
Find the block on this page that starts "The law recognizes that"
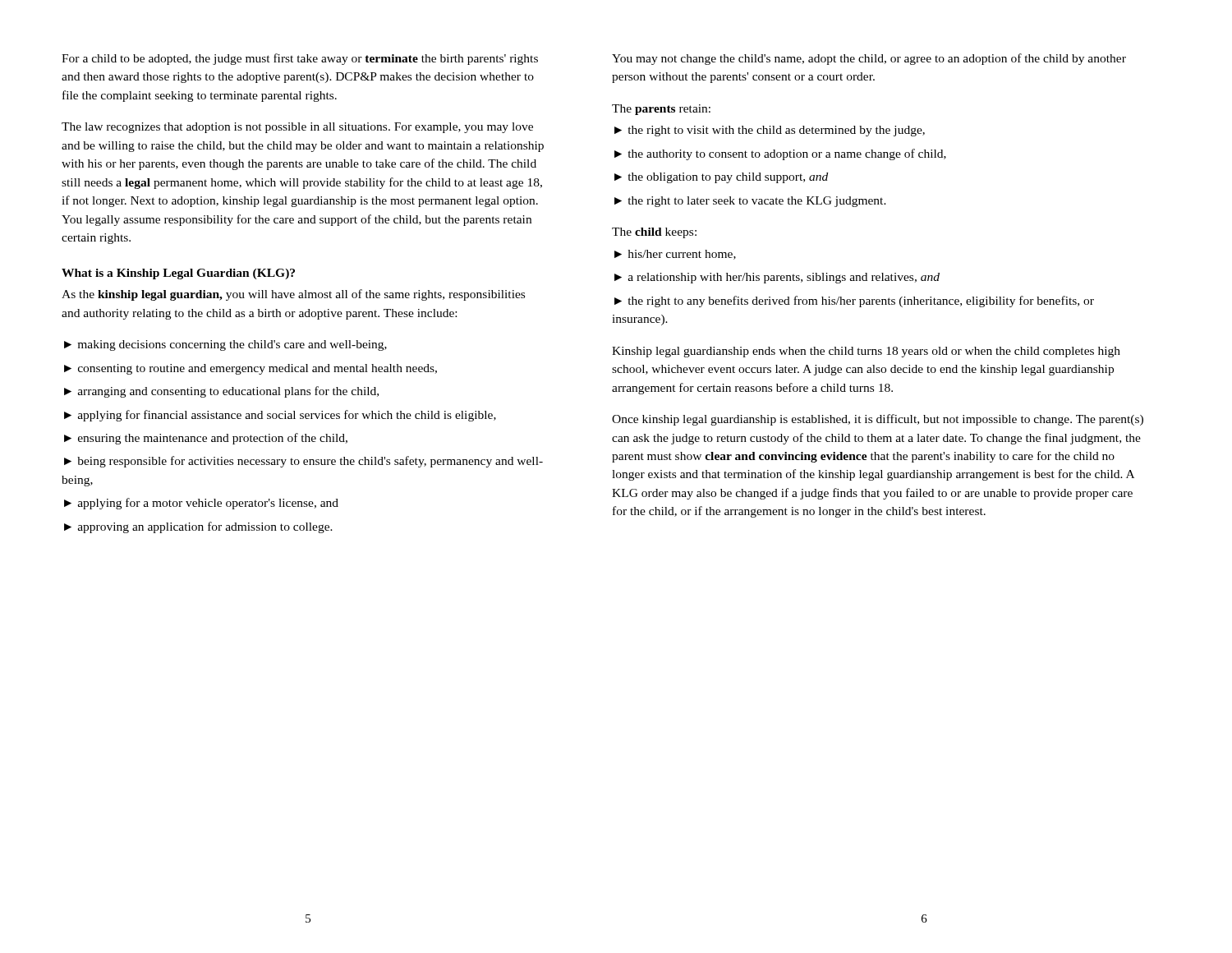(x=303, y=182)
